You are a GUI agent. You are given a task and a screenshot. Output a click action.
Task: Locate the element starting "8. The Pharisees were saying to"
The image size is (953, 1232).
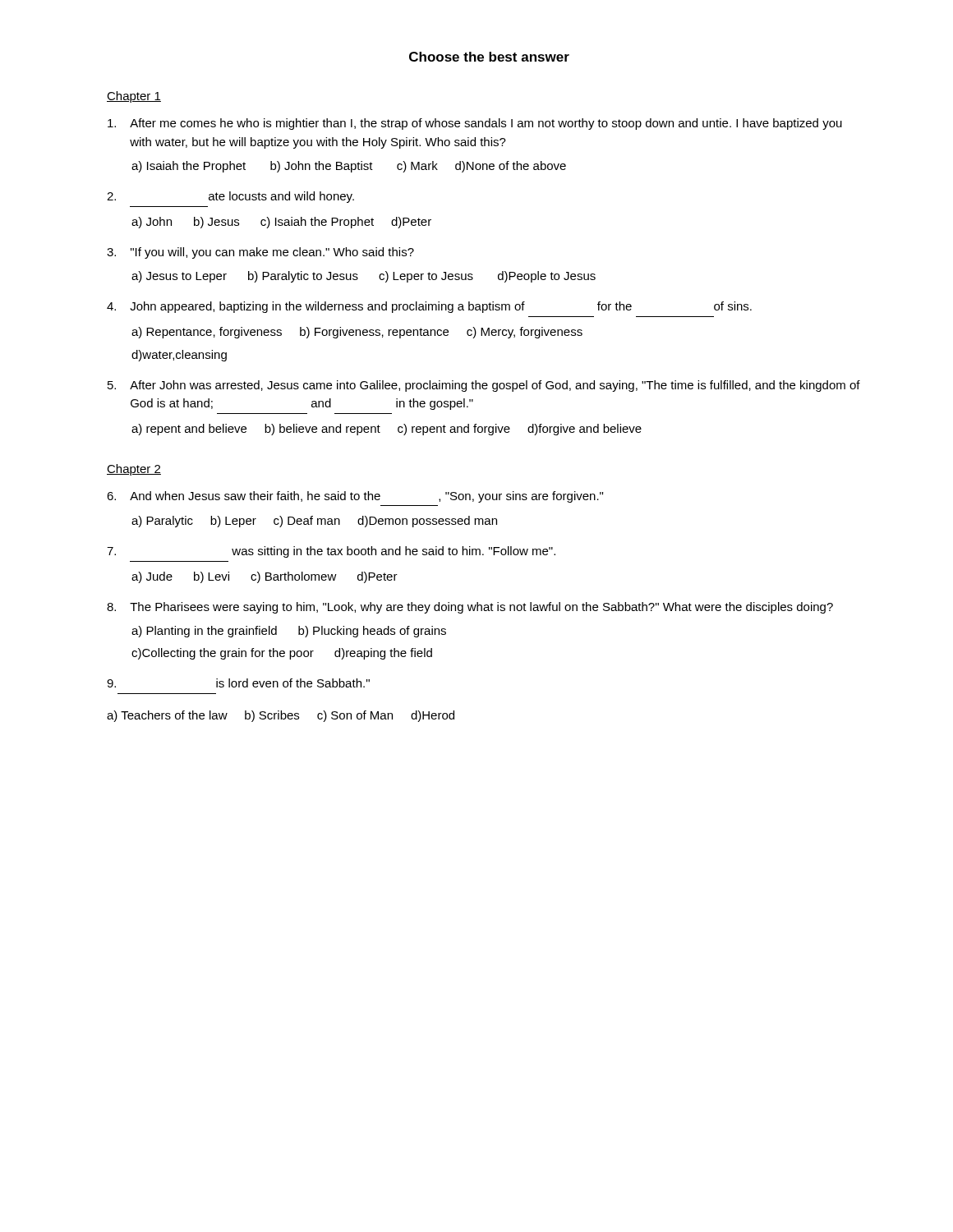[470, 608]
